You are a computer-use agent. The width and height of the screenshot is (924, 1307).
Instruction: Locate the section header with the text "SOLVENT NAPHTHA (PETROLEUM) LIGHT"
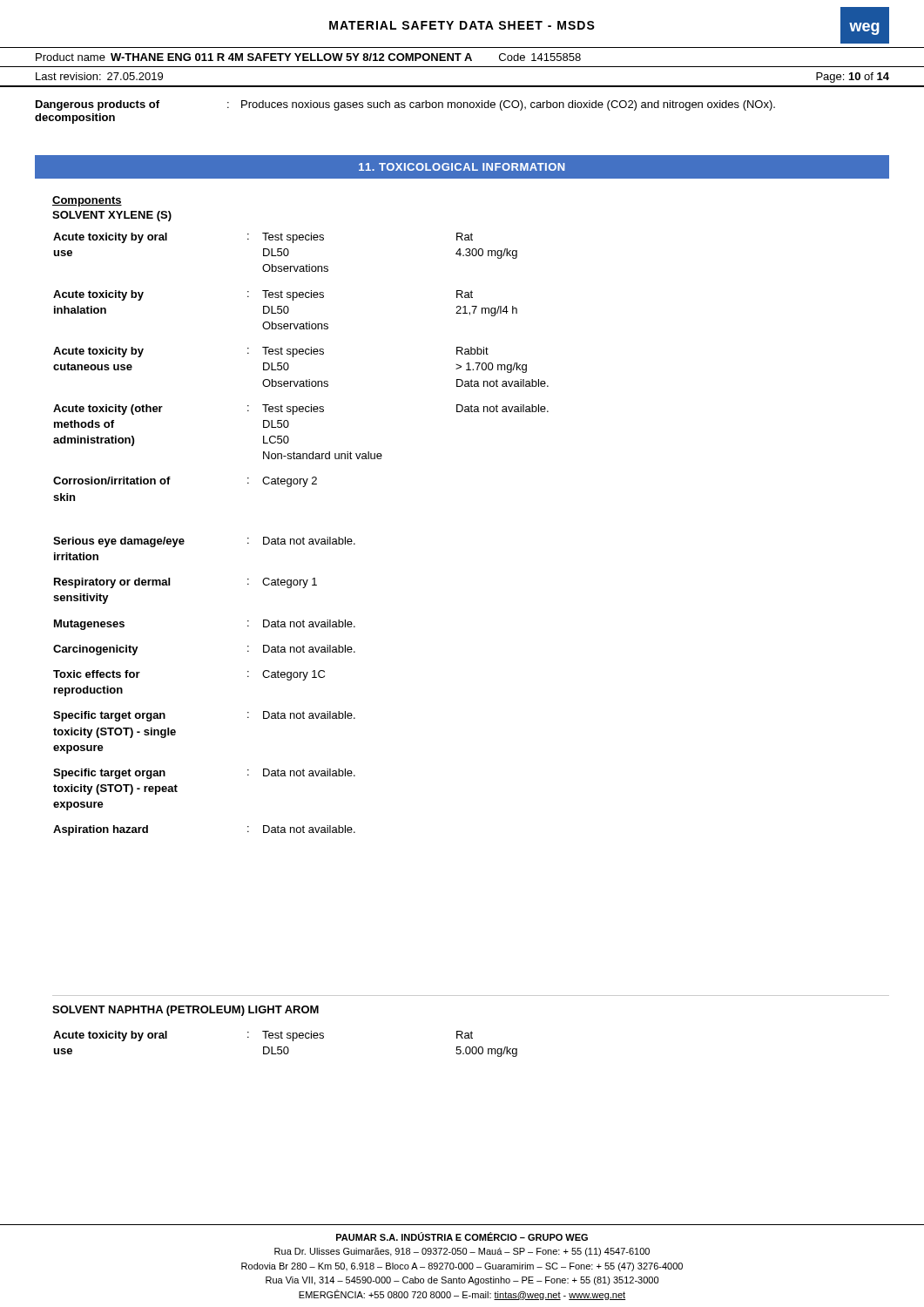186,1009
